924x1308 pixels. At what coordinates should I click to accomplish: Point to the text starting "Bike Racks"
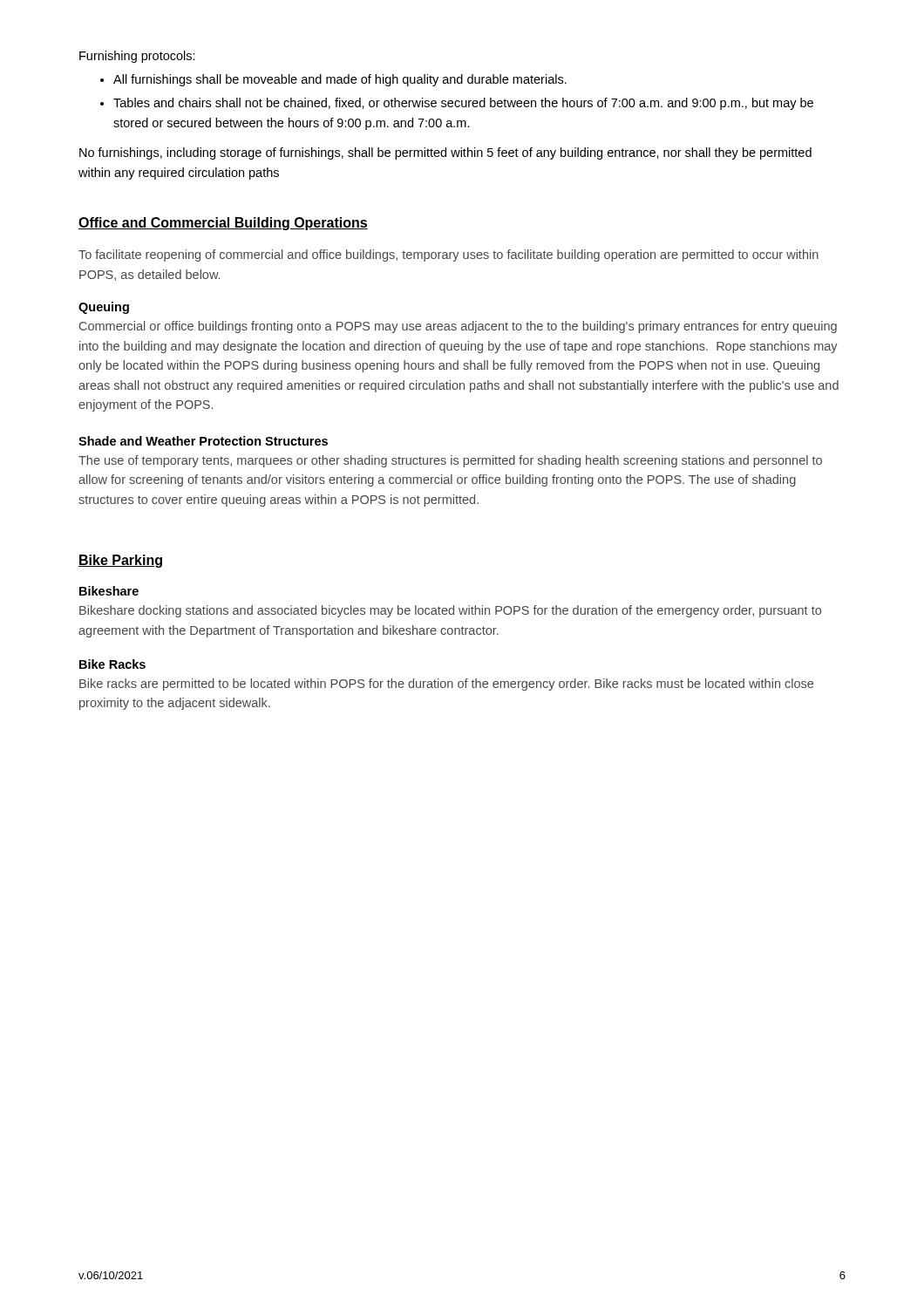(x=112, y=664)
